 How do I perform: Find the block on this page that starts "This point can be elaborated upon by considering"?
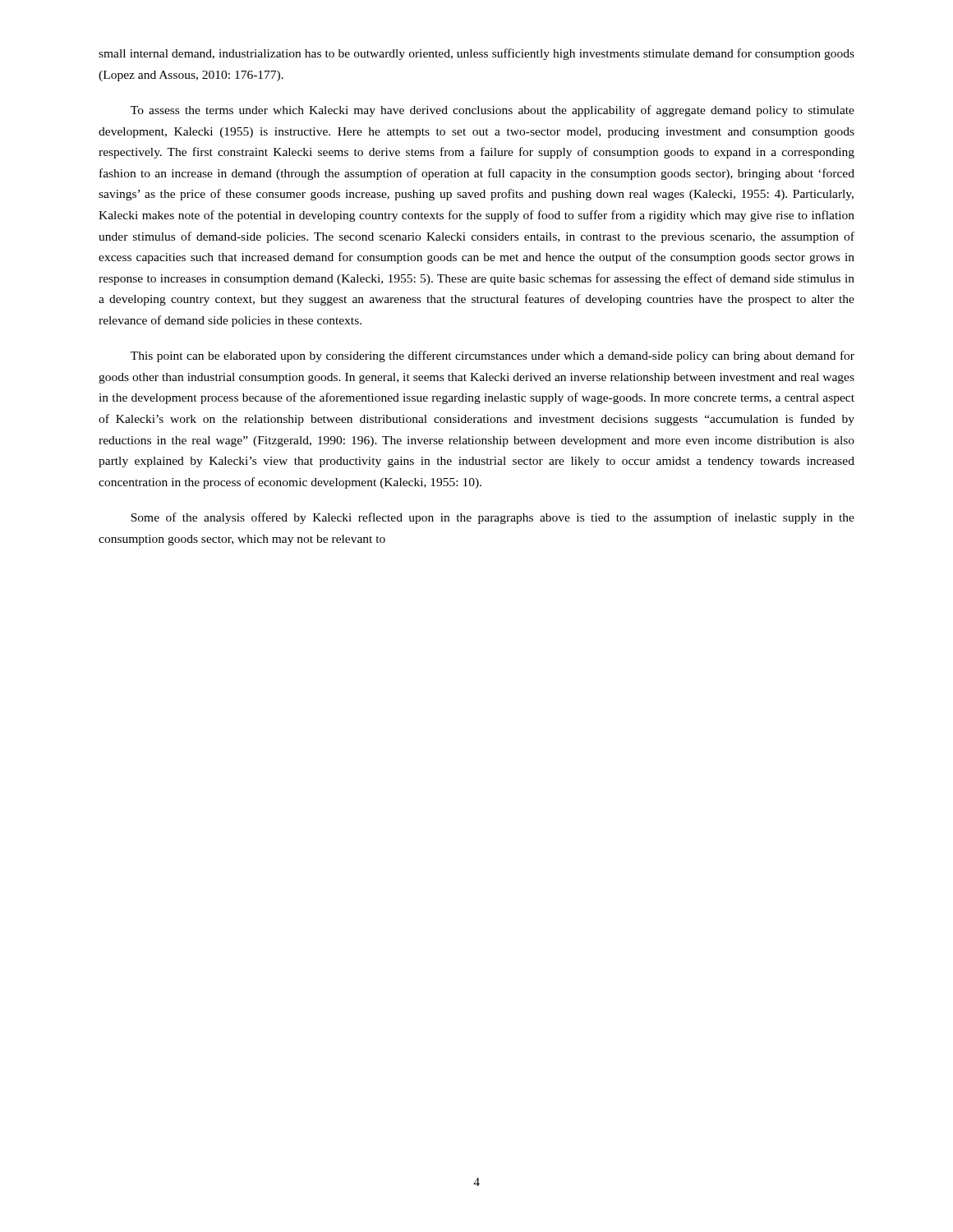(476, 419)
